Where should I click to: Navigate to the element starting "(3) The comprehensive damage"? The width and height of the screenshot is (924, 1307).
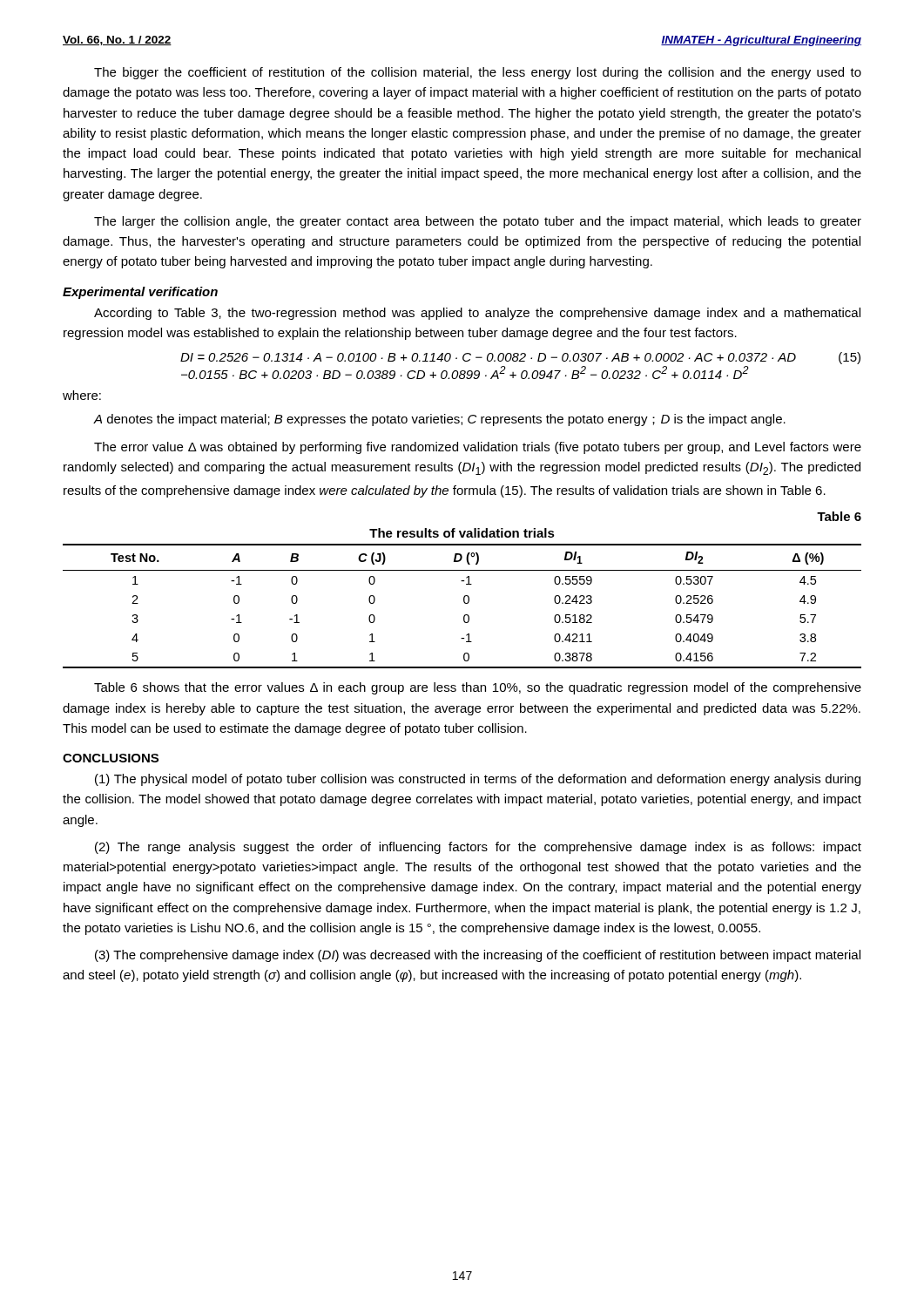462,965
